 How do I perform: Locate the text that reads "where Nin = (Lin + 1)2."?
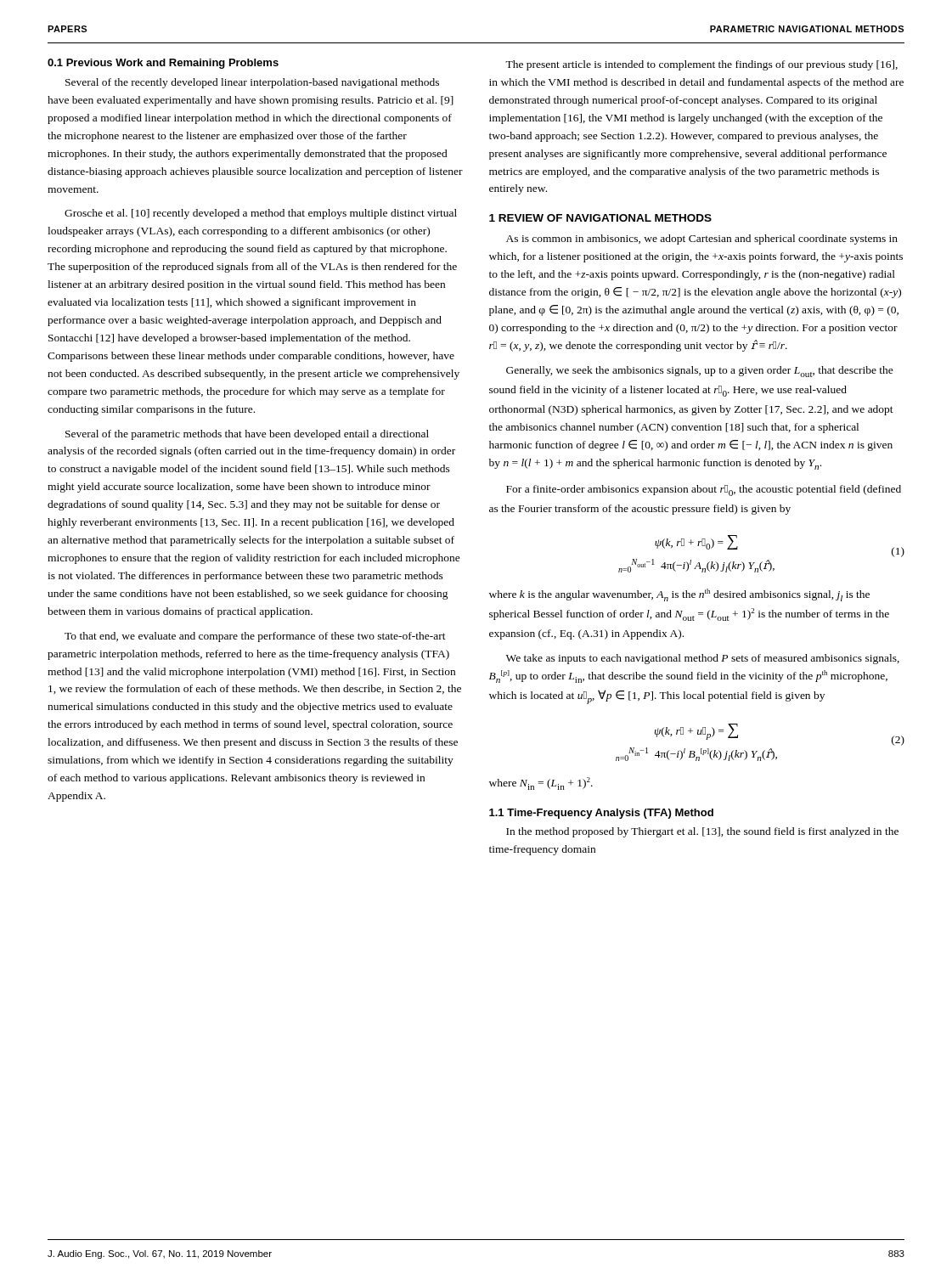[541, 784]
